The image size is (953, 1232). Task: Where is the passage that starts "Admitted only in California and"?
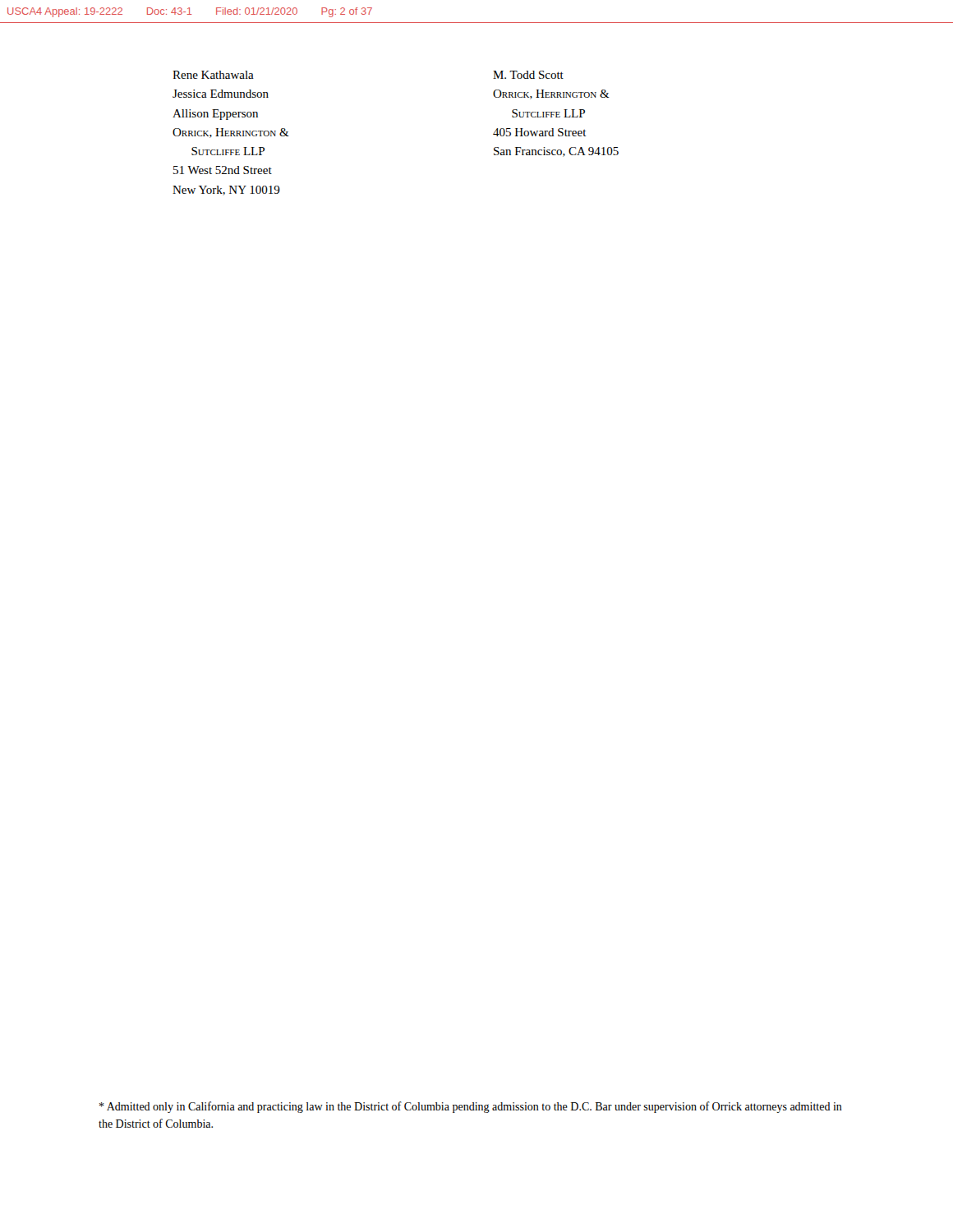tap(470, 1115)
